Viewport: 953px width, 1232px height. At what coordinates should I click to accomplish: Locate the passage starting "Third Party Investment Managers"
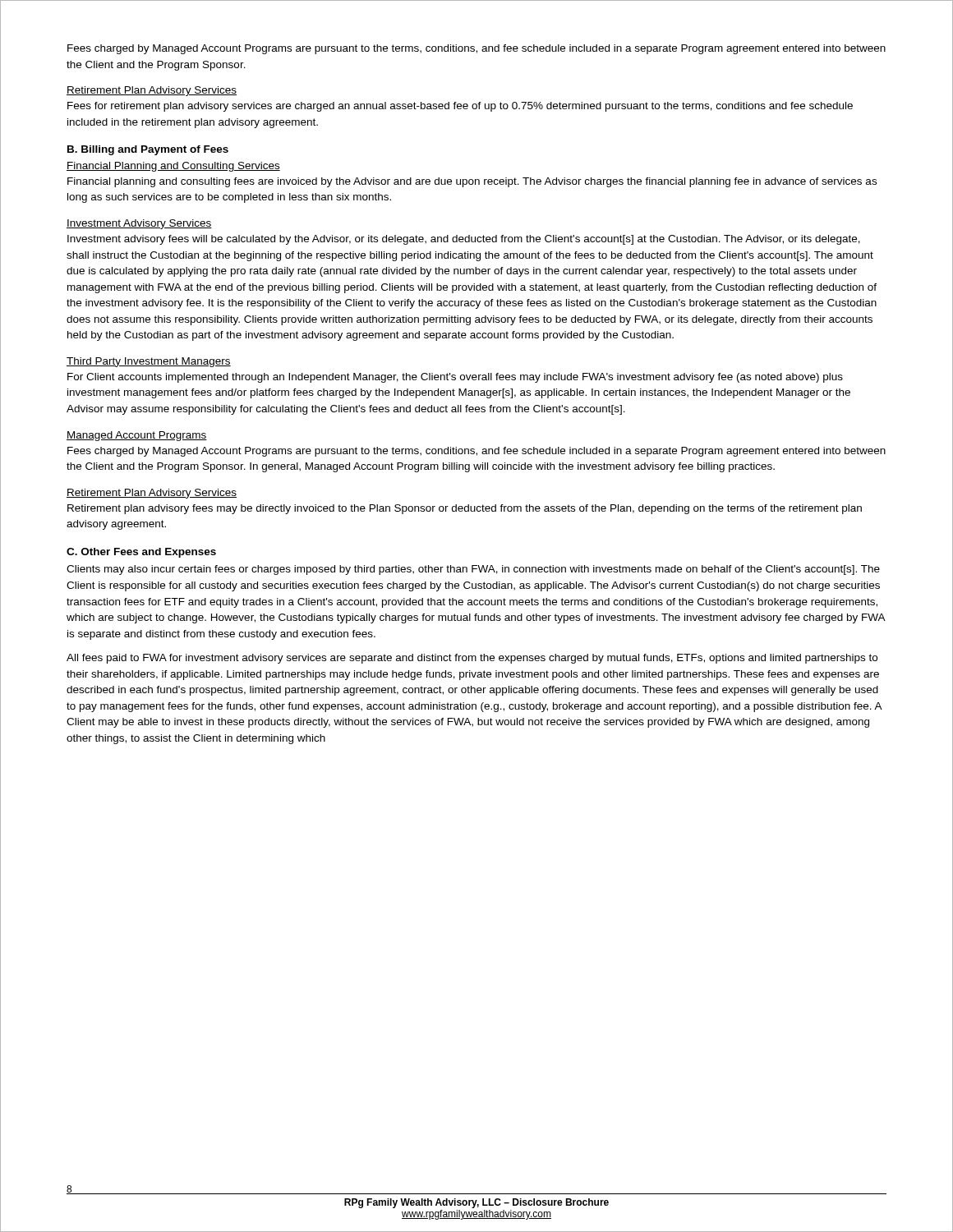(149, 362)
